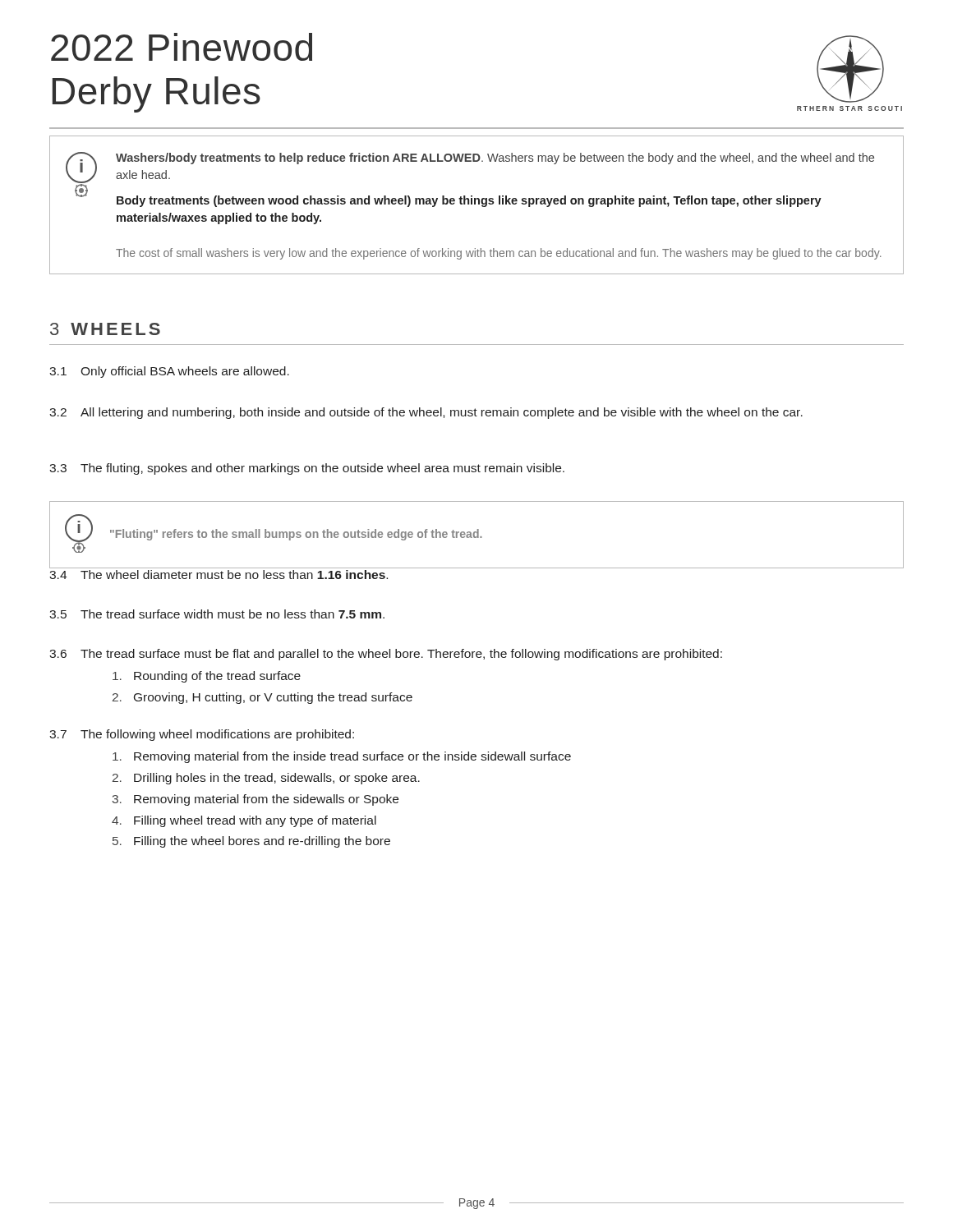The image size is (953, 1232).
Task: Locate the passage starting "3.6 The tread"
Action: 386,655
